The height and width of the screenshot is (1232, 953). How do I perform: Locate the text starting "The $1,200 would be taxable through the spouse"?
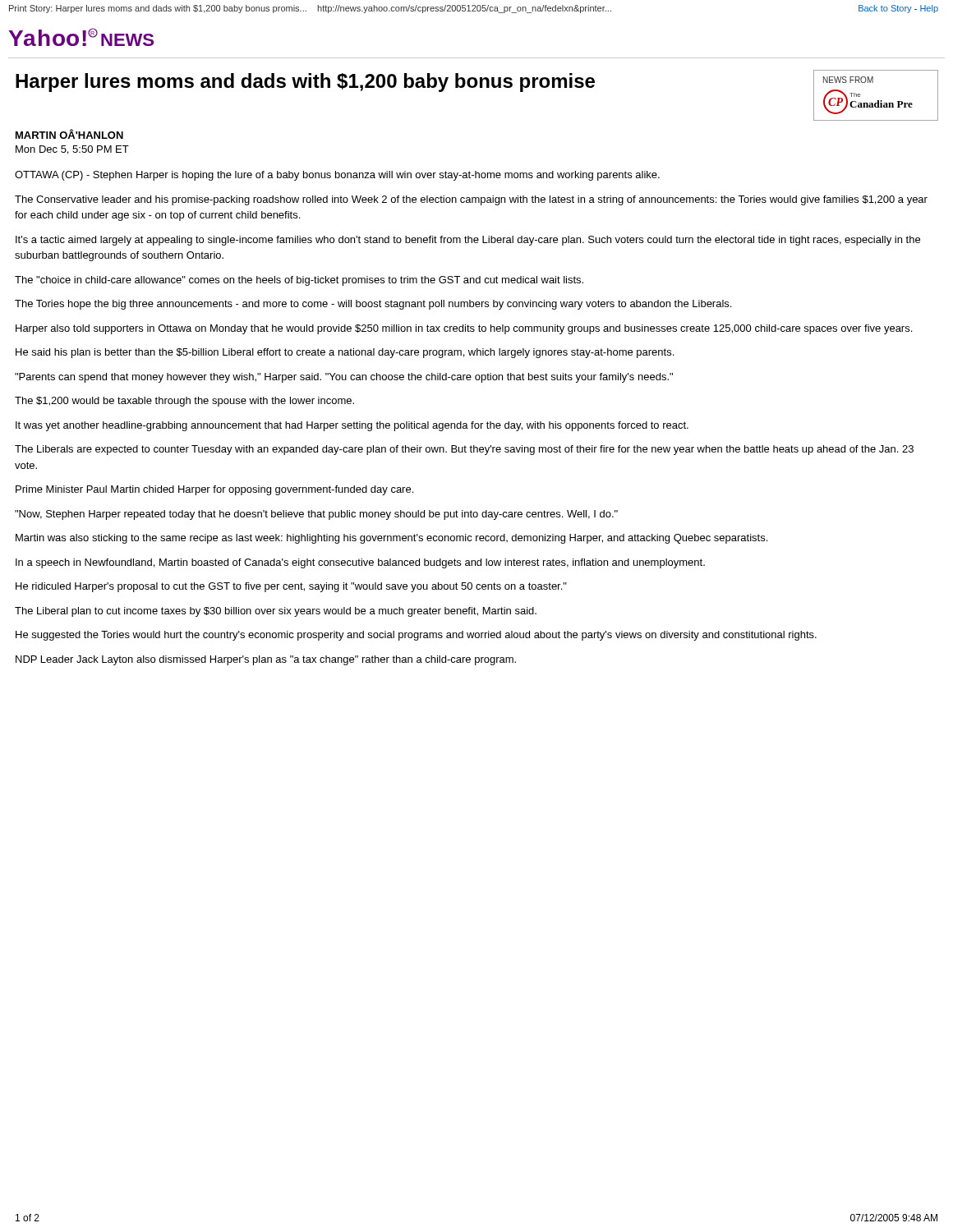pos(185,400)
